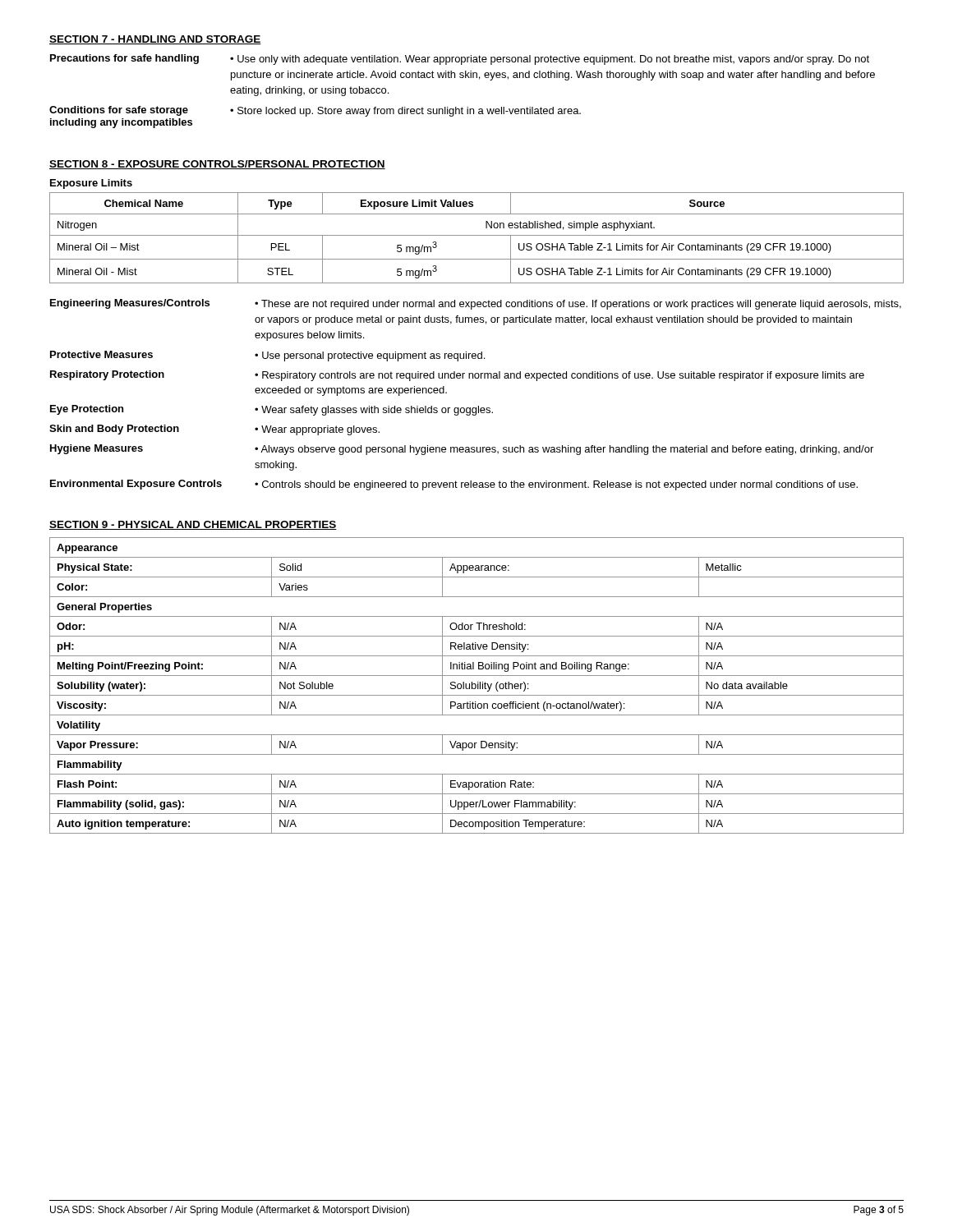Locate the text block that reads "Precautions for safe"
The image size is (953, 1232).
point(476,75)
